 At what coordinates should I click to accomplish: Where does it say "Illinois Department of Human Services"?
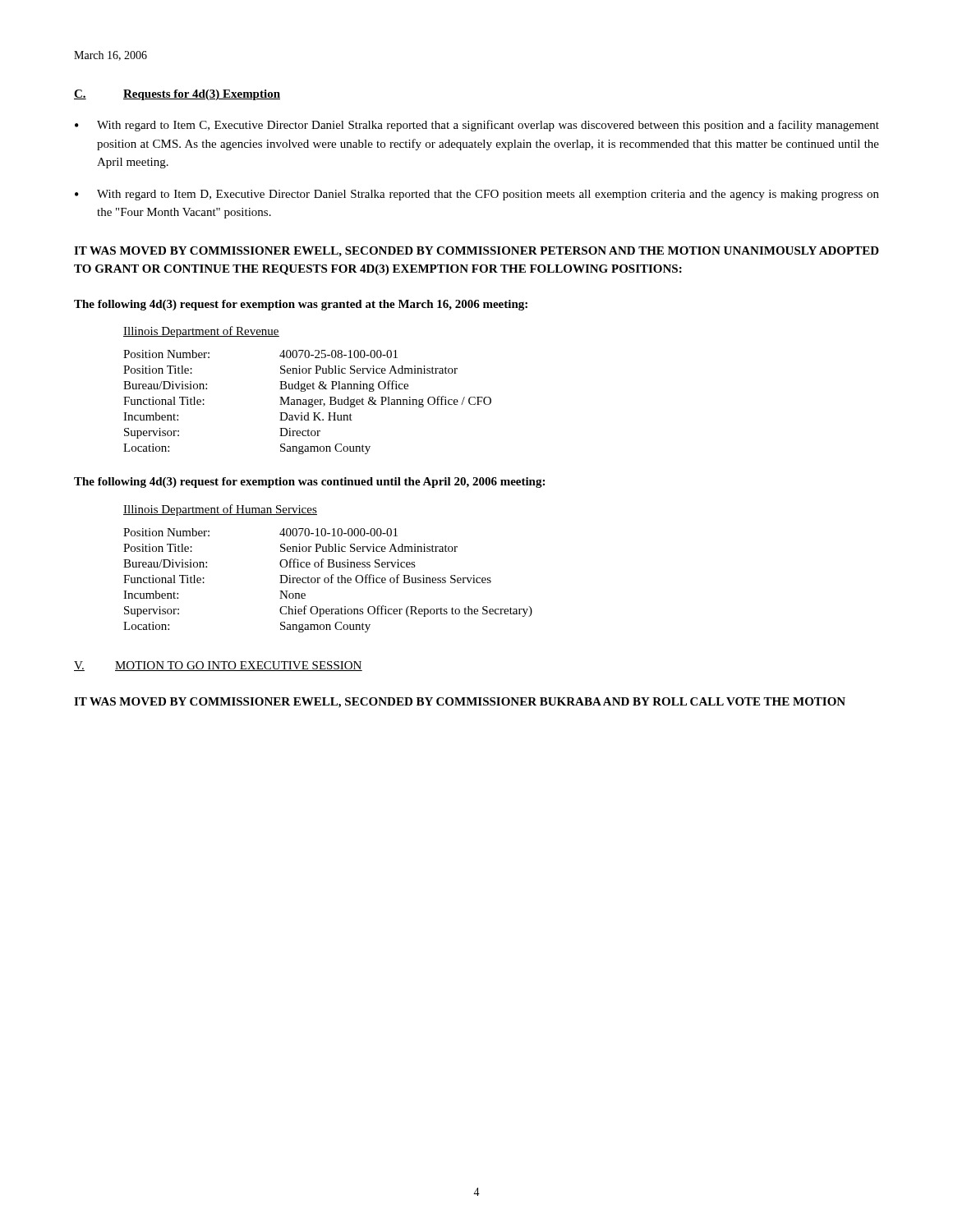click(x=220, y=509)
